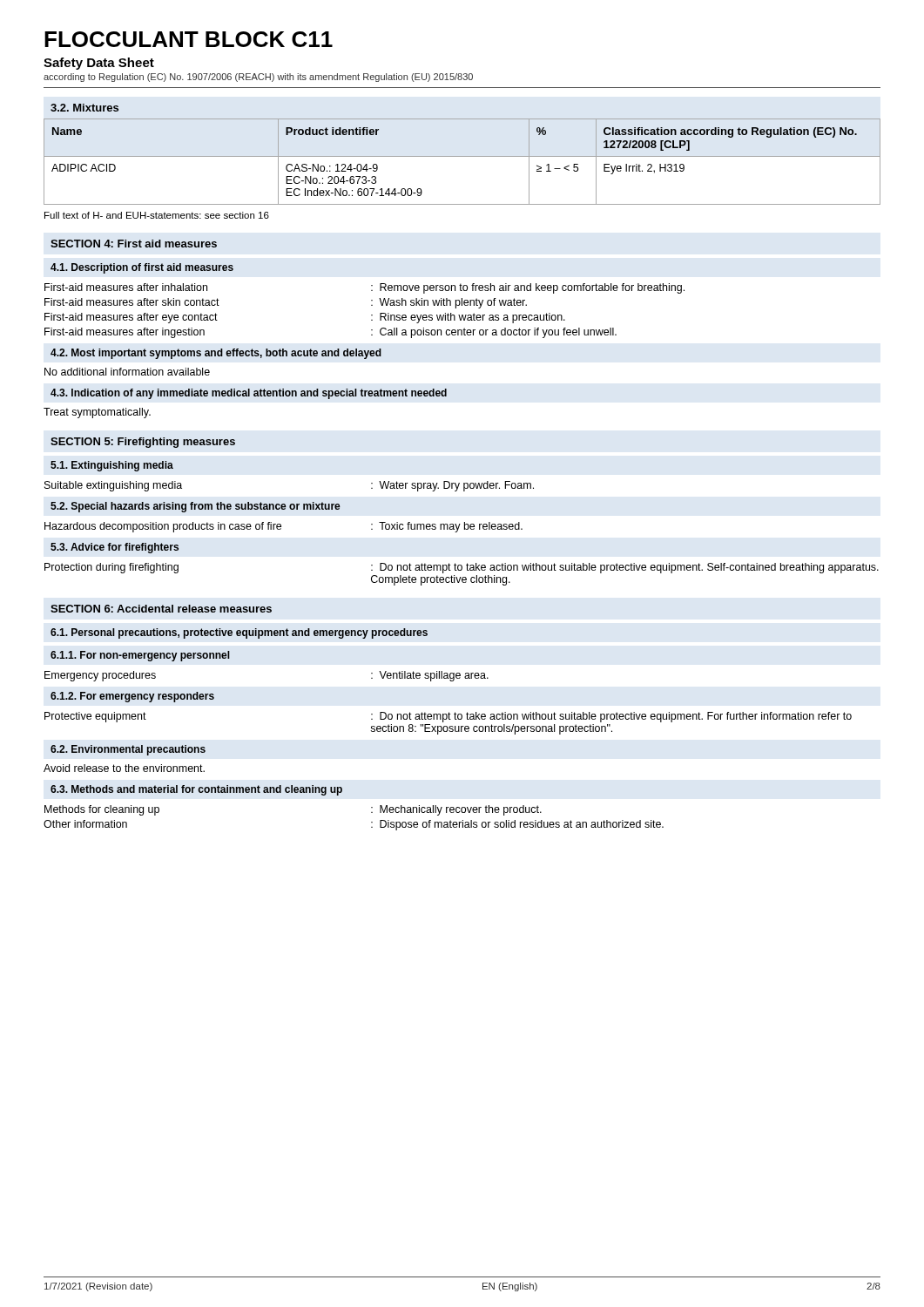The image size is (924, 1307).
Task: Locate the footnote with the text "Full text of H- and EUH-statements: see section"
Action: point(156,215)
